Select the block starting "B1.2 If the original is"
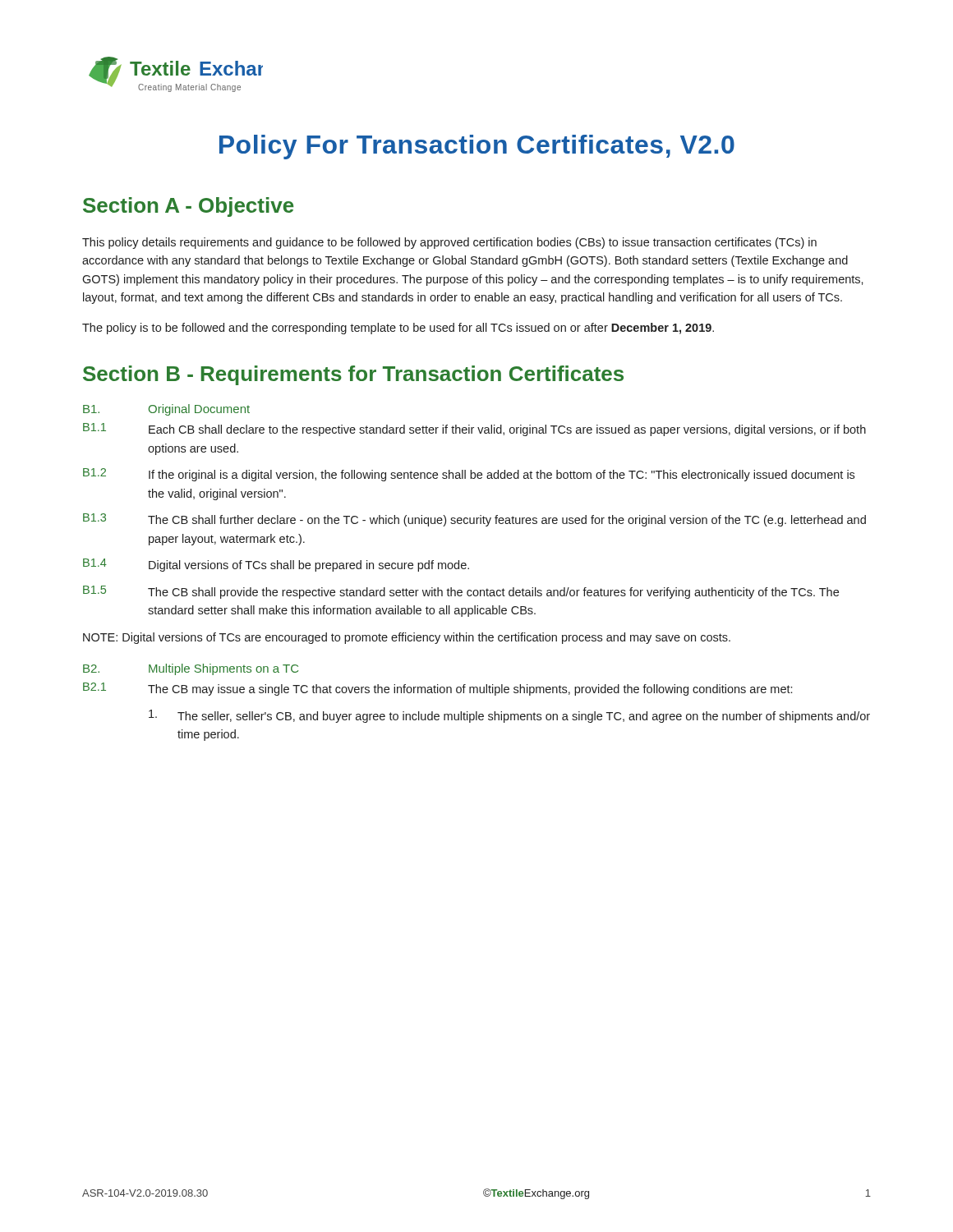The height and width of the screenshot is (1232, 953). 476,484
